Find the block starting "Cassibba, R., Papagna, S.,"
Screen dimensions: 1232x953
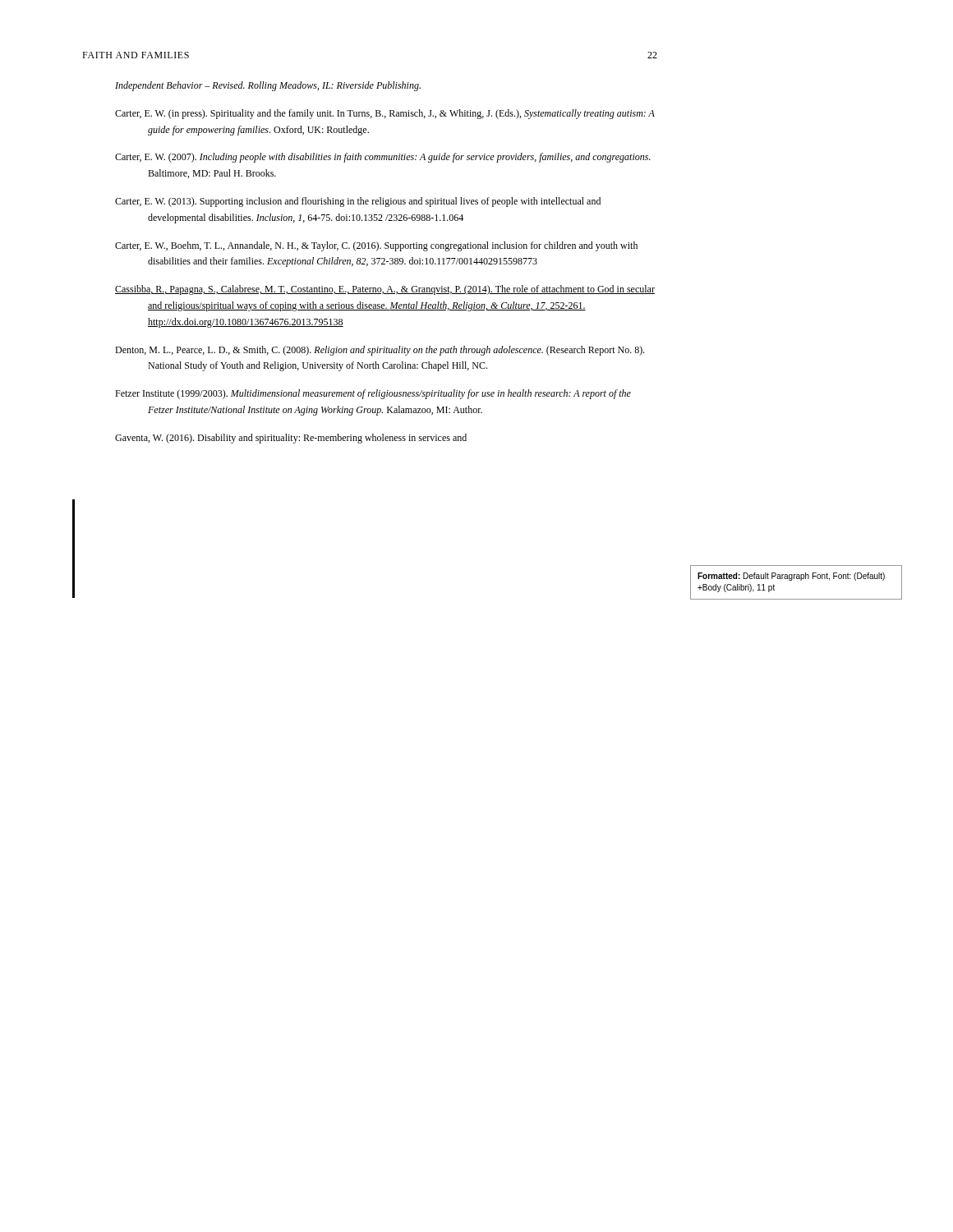(x=385, y=305)
